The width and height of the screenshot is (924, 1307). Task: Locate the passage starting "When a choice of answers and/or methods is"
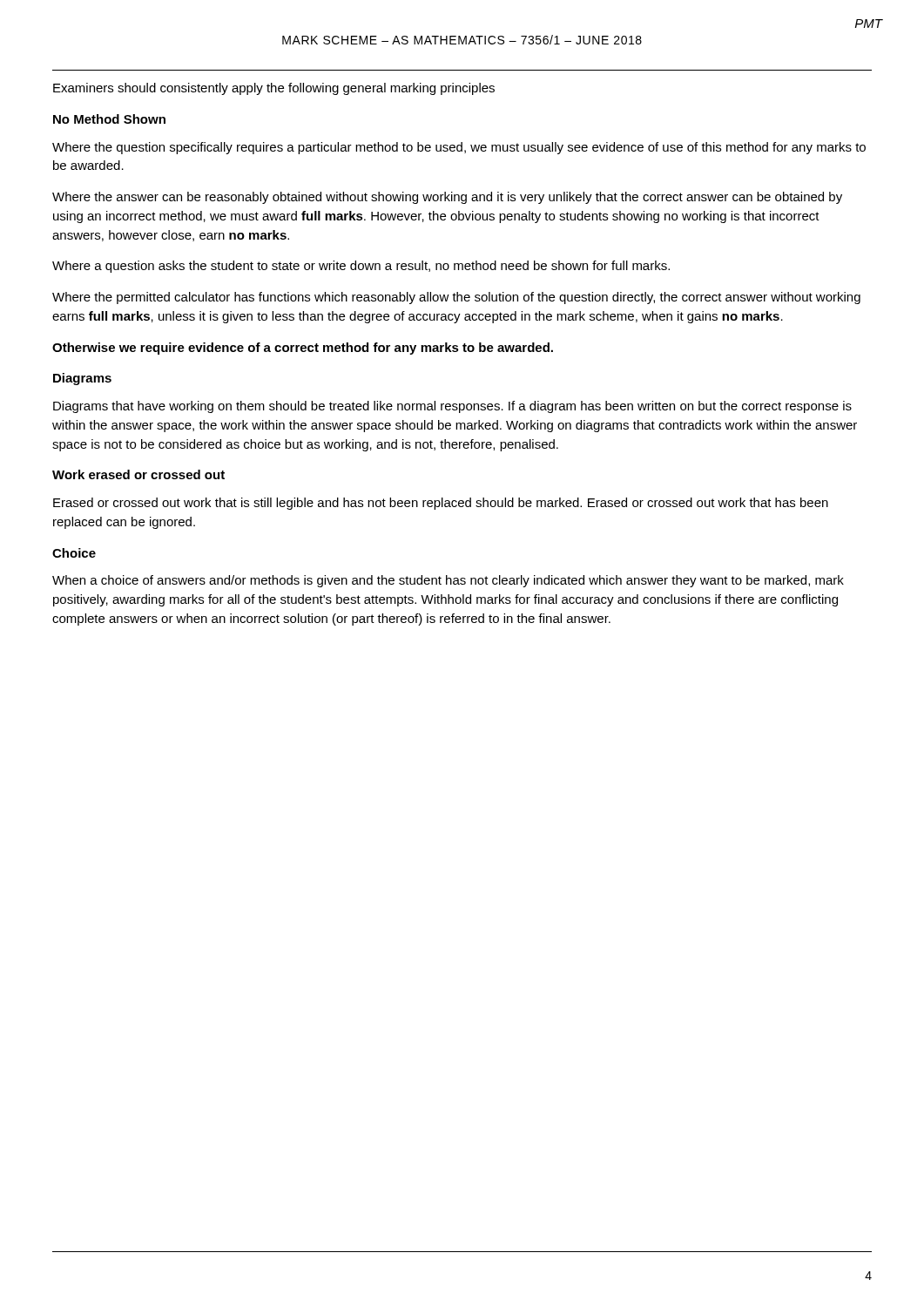[448, 599]
